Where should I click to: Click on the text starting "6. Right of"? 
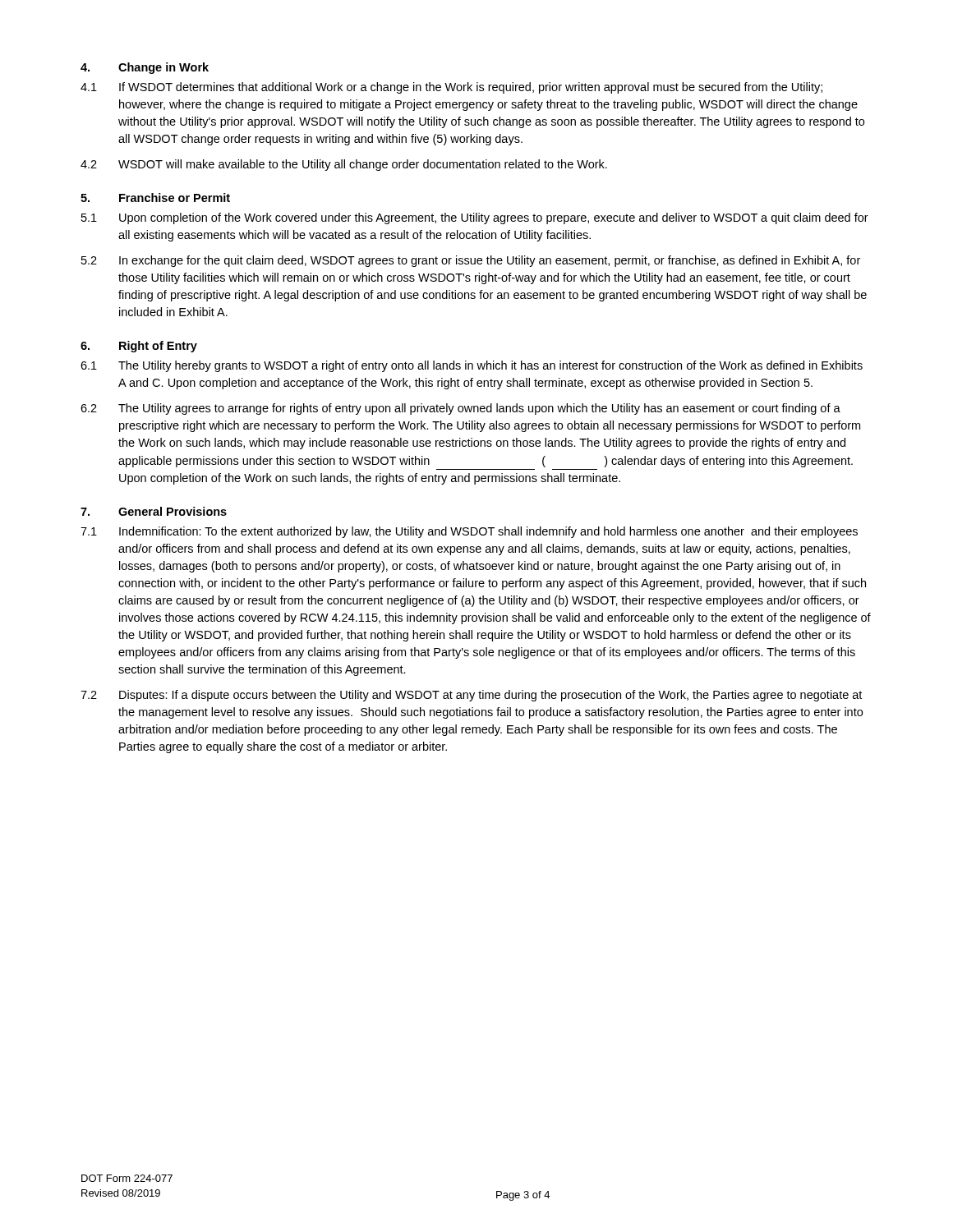coord(139,346)
